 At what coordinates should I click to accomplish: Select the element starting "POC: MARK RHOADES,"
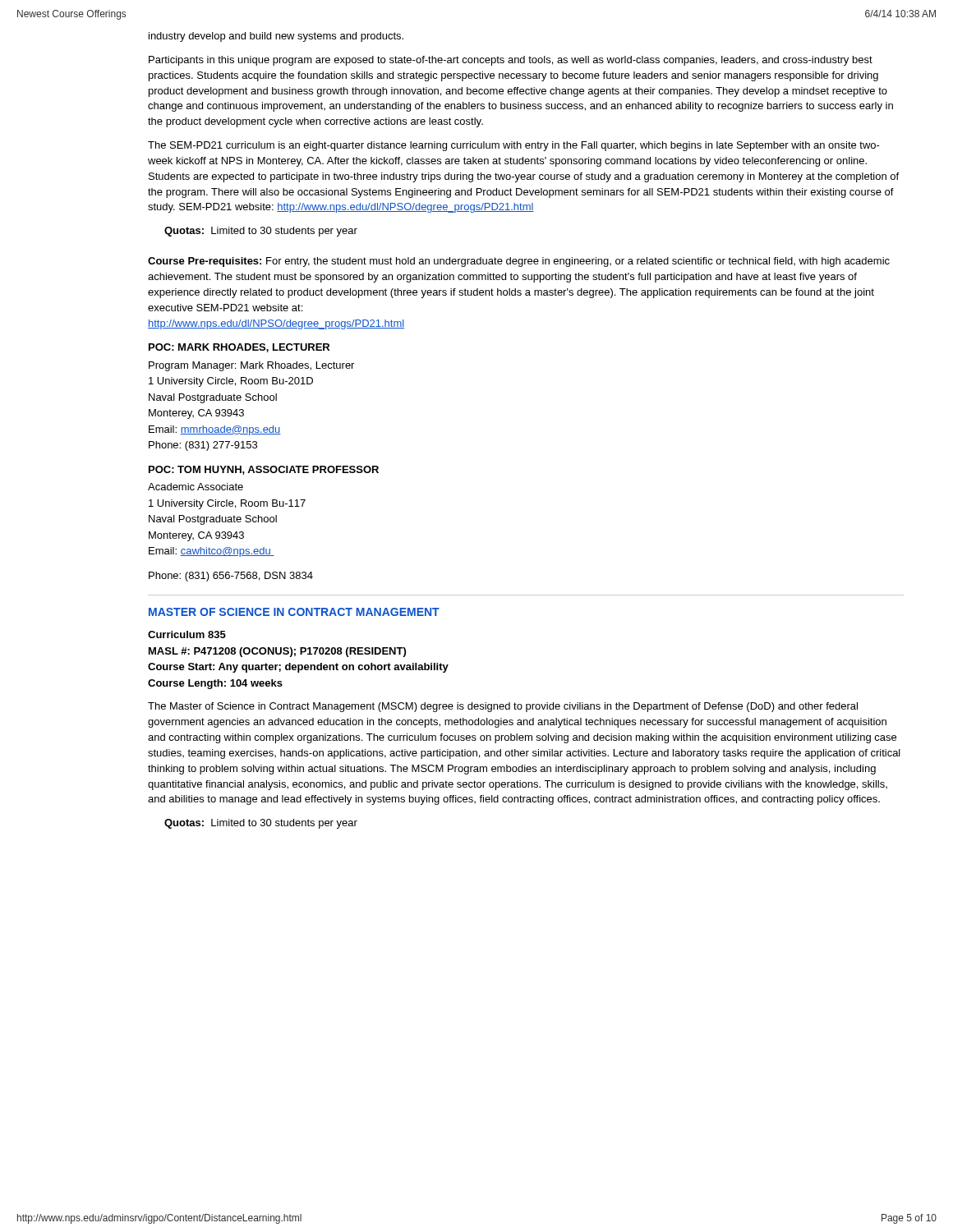239,348
